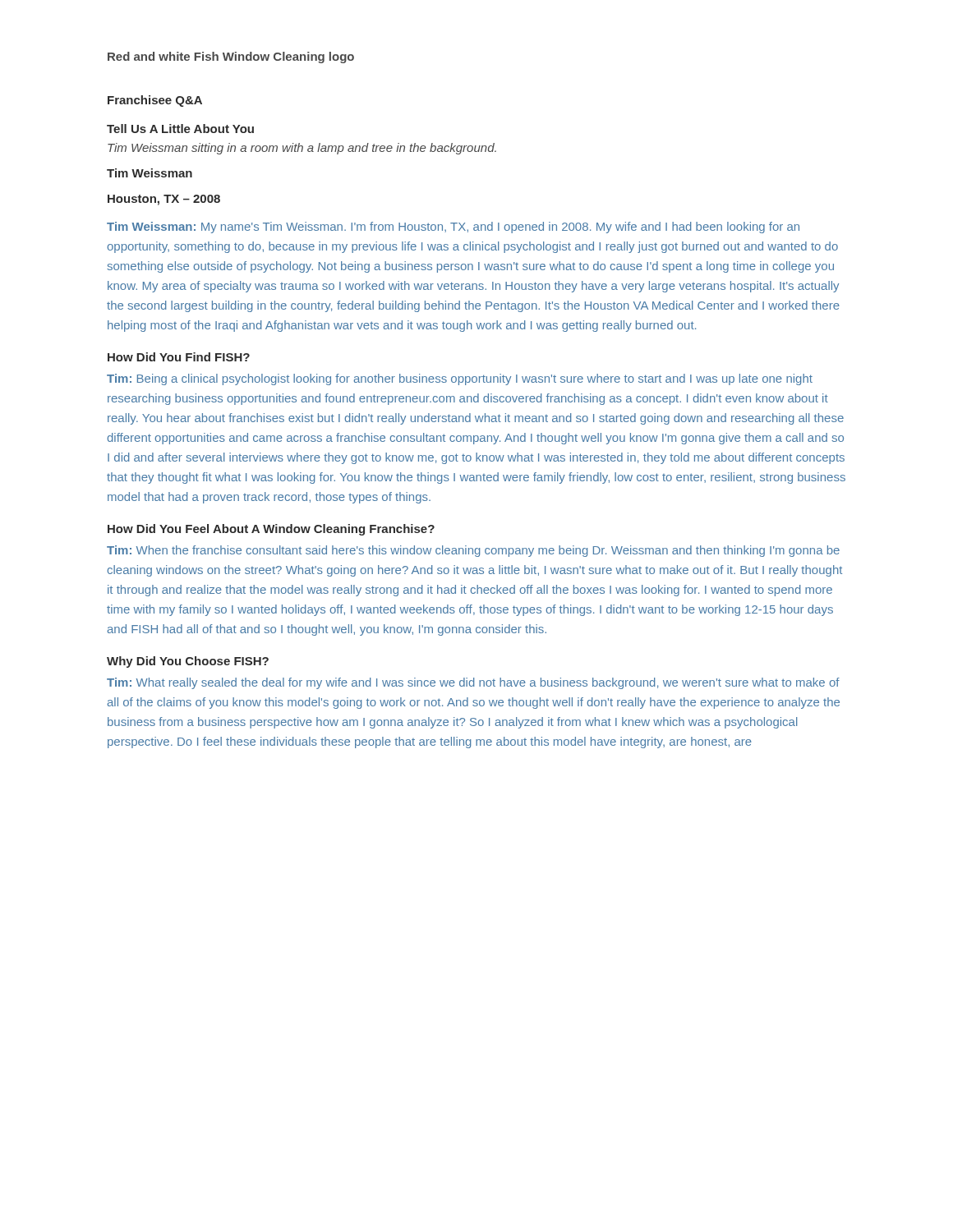Point to the text starting "Tim Weissman: My name's Tim"
This screenshot has width=953, height=1232.
pyautogui.click(x=473, y=276)
